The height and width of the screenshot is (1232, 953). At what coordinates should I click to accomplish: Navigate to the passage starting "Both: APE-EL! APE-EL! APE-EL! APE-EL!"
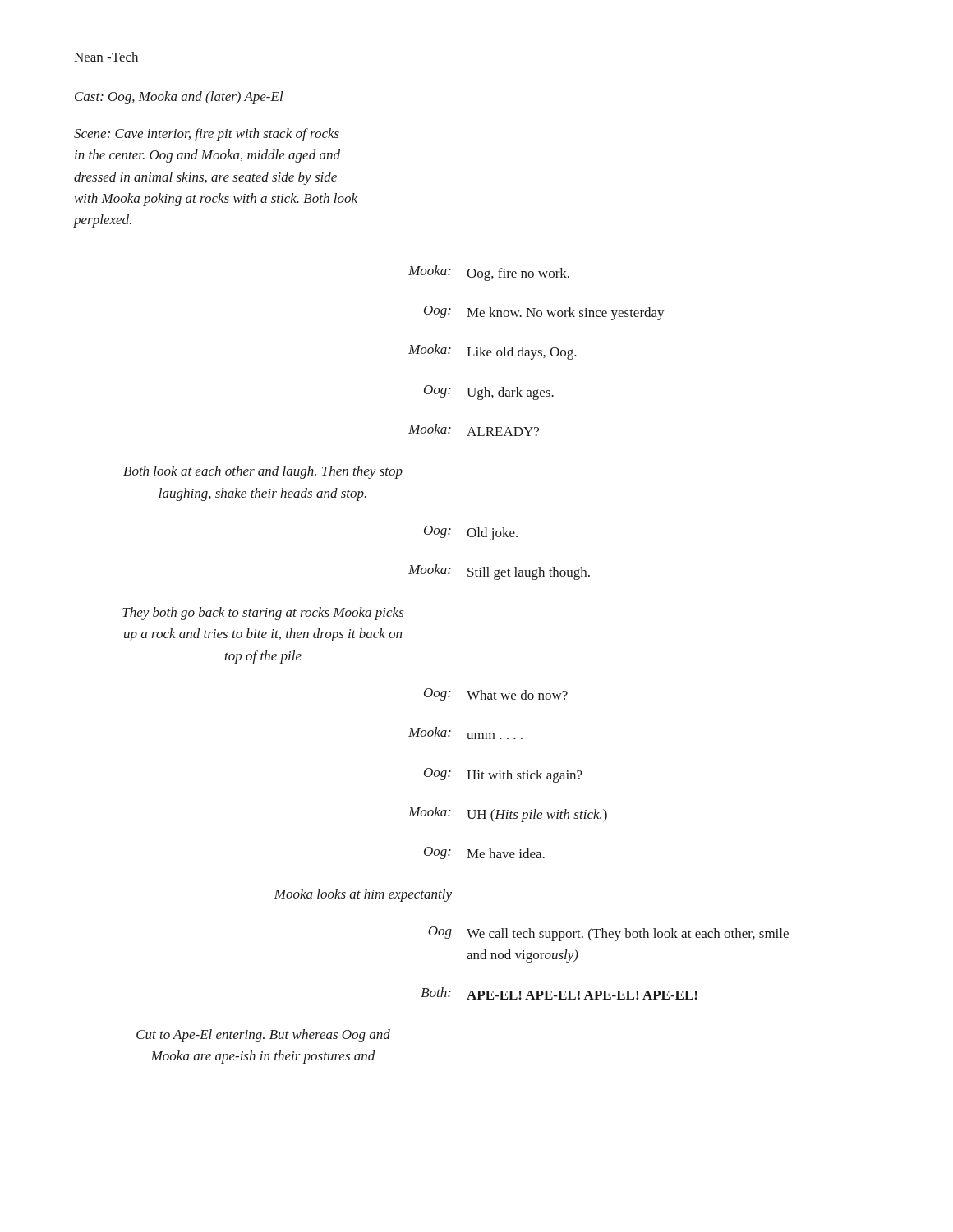[476, 995]
